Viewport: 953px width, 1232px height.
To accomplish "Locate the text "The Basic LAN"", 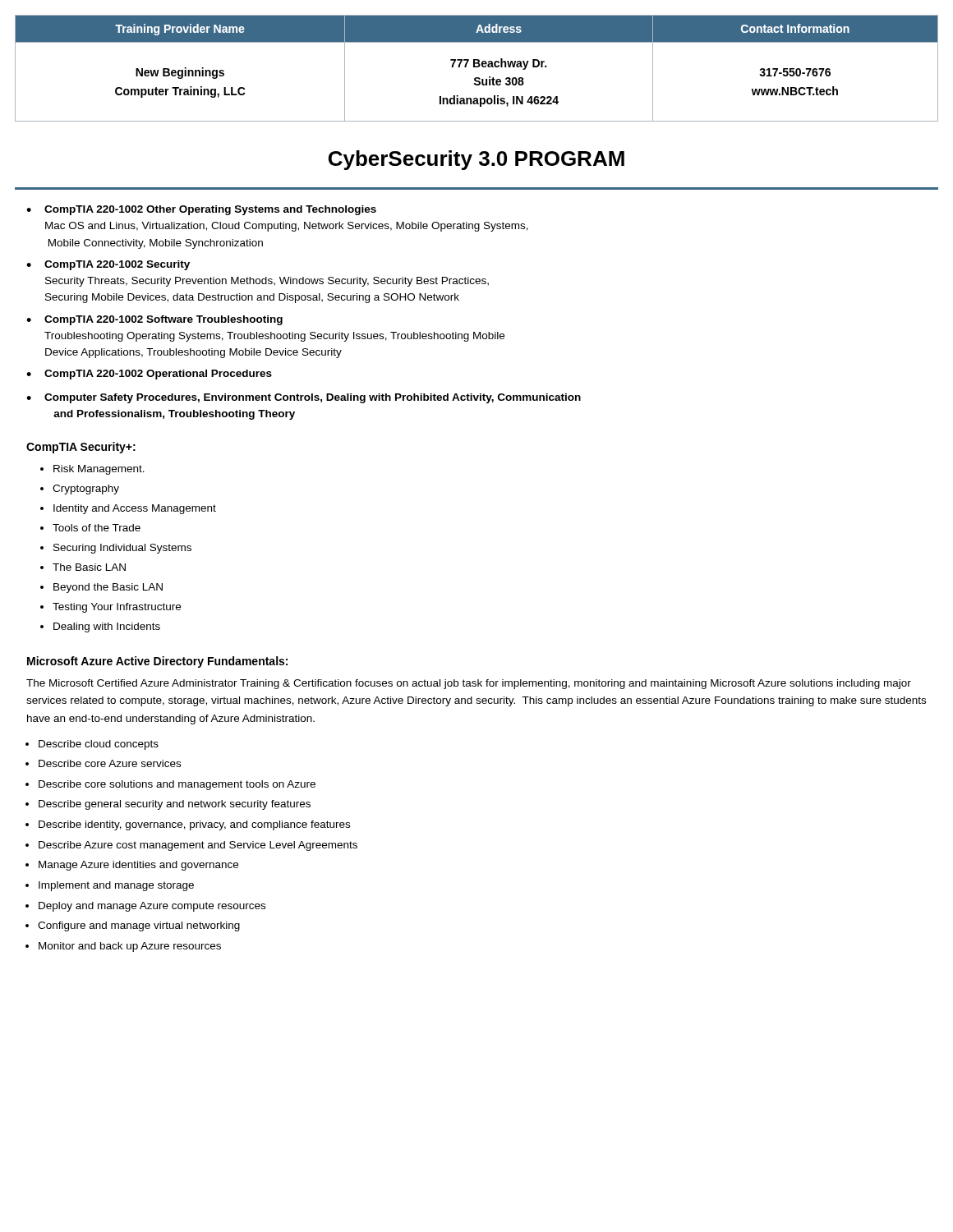I will point(90,567).
